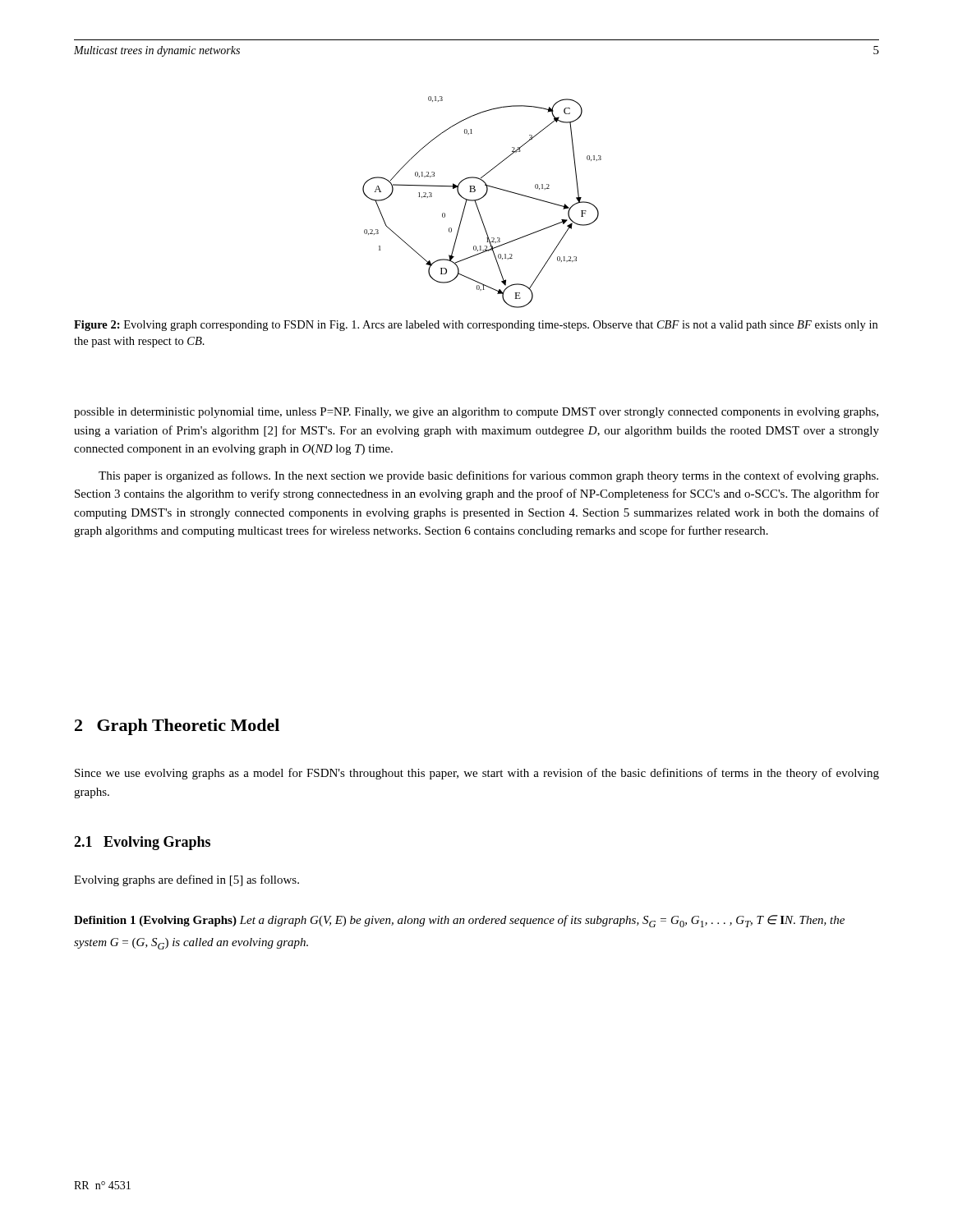
Task: Click on the text block with the text "Definition 1 (Evolving Graphs) Let a digraph G(V,"
Action: [x=476, y=932]
